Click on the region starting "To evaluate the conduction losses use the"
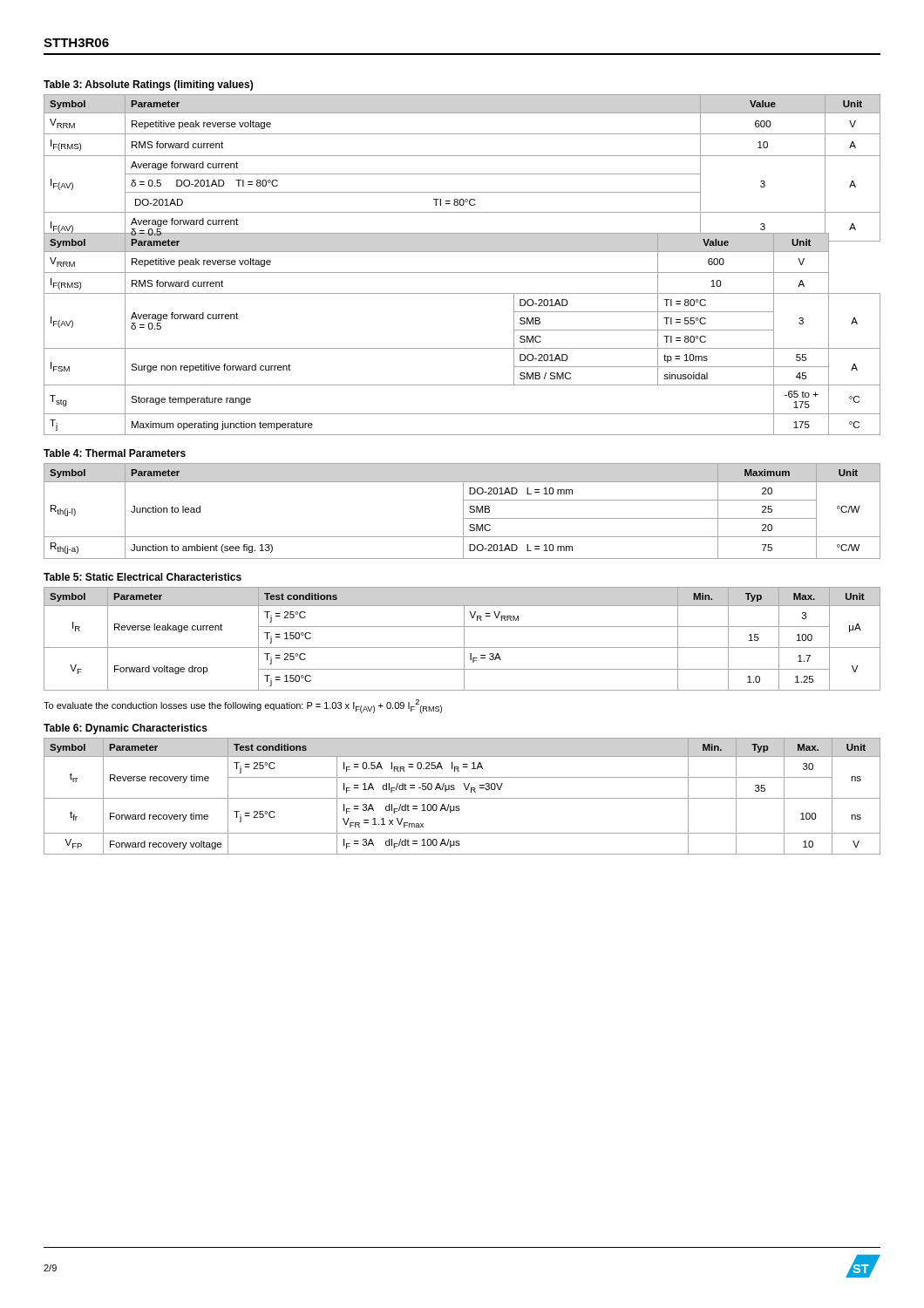This screenshot has height=1308, width=924. (x=243, y=705)
